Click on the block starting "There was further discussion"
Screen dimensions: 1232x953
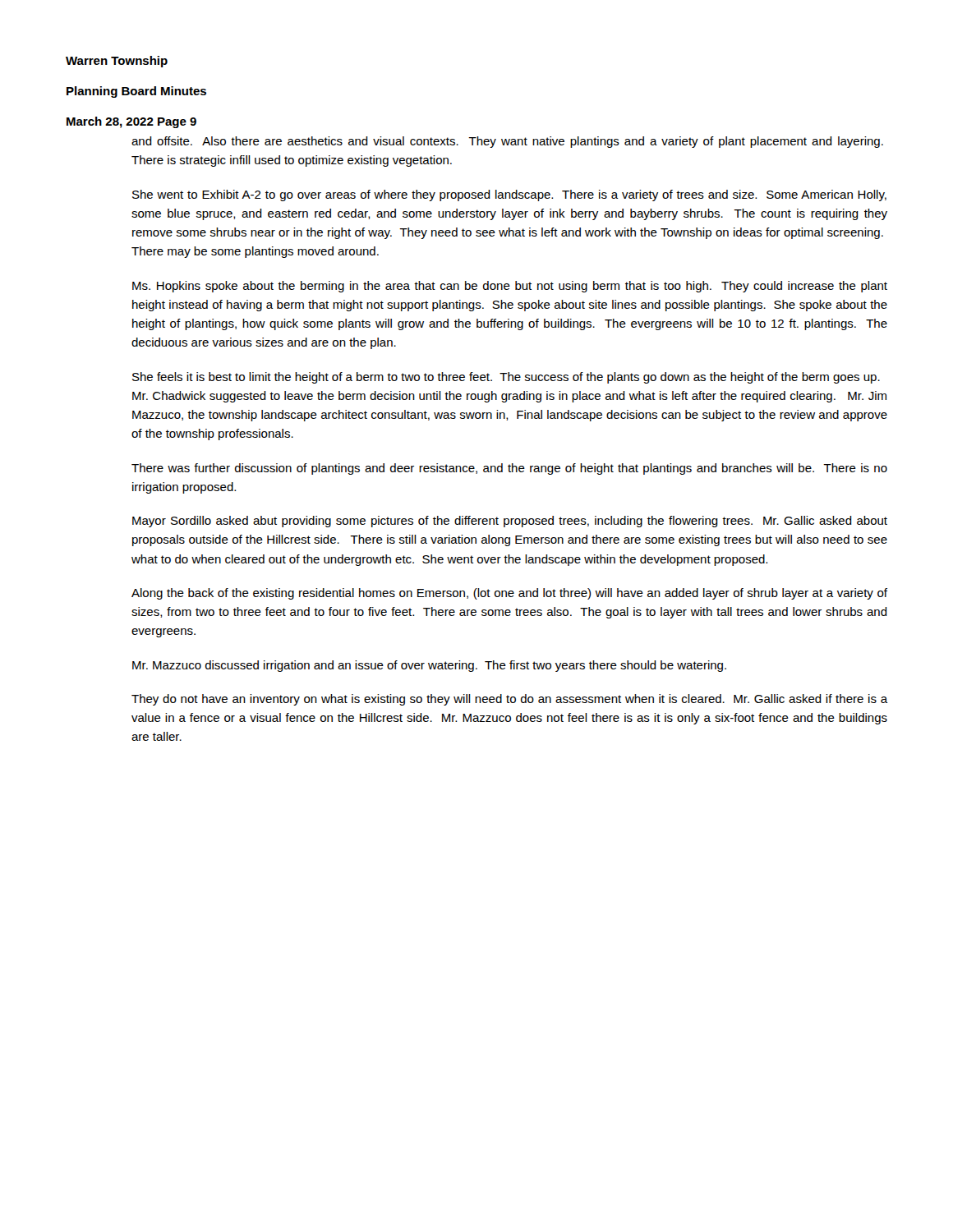click(509, 477)
